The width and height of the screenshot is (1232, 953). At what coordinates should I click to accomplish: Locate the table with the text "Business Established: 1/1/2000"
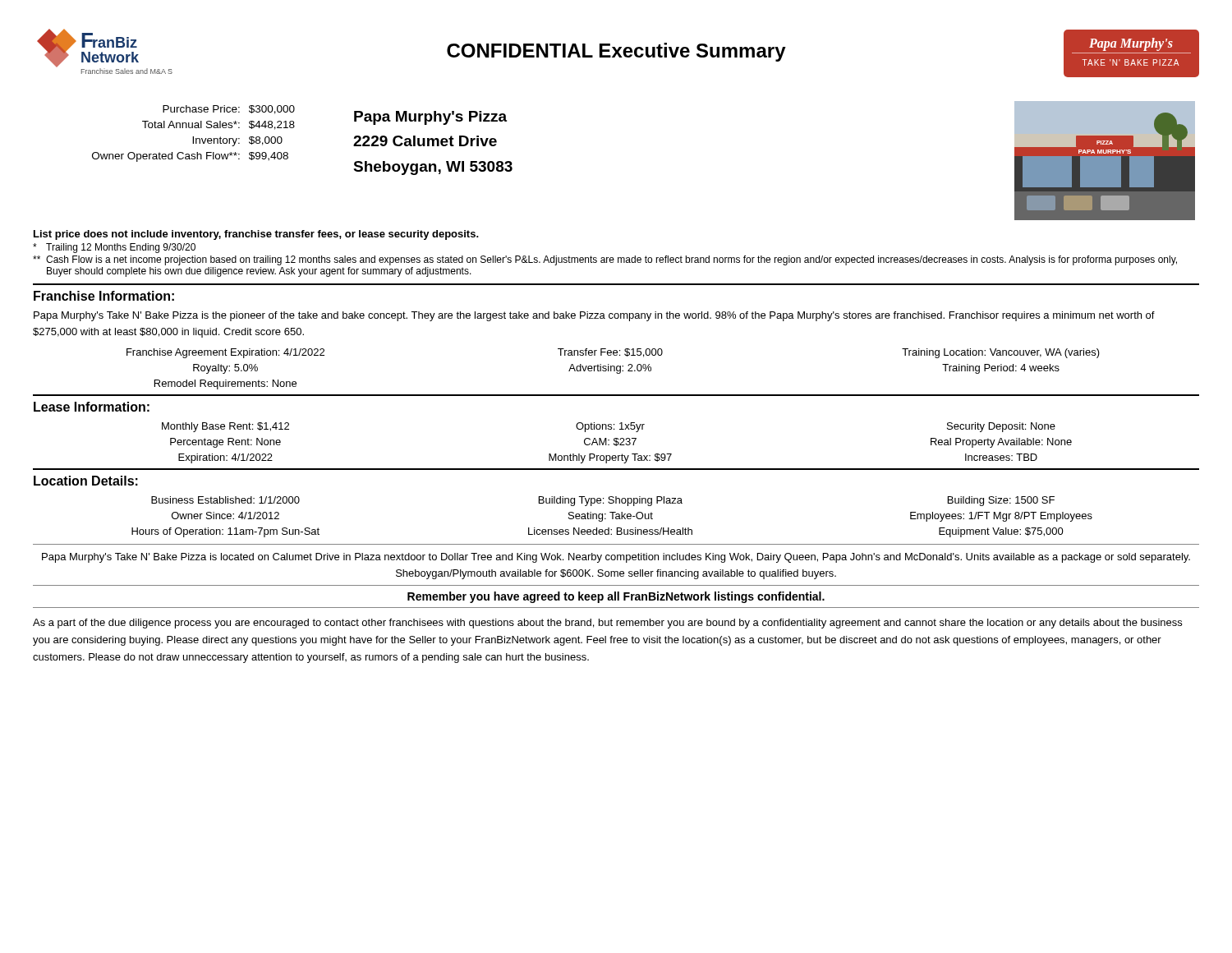click(616, 516)
